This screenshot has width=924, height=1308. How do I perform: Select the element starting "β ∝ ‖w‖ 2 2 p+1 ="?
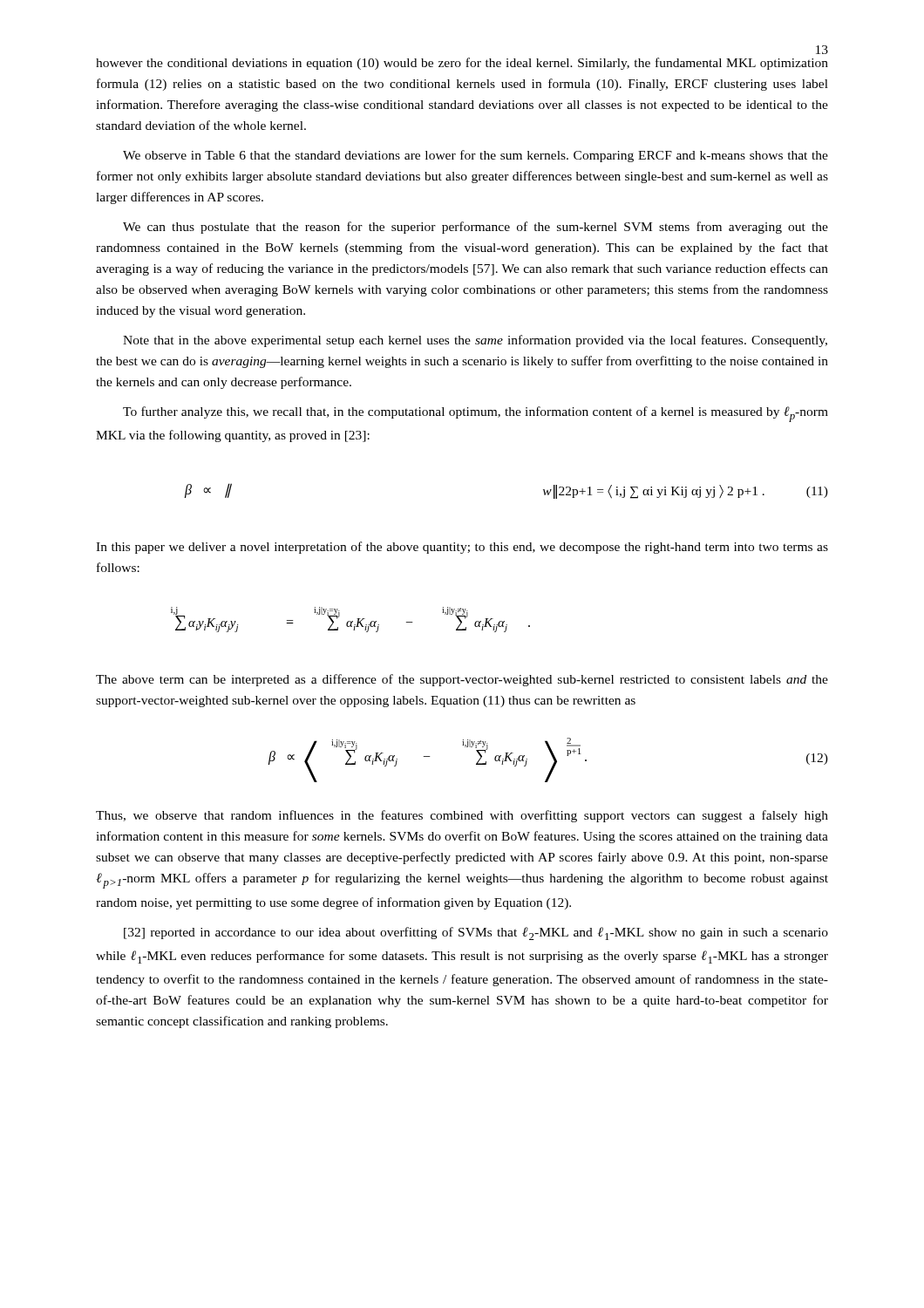[x=189, y=490]
